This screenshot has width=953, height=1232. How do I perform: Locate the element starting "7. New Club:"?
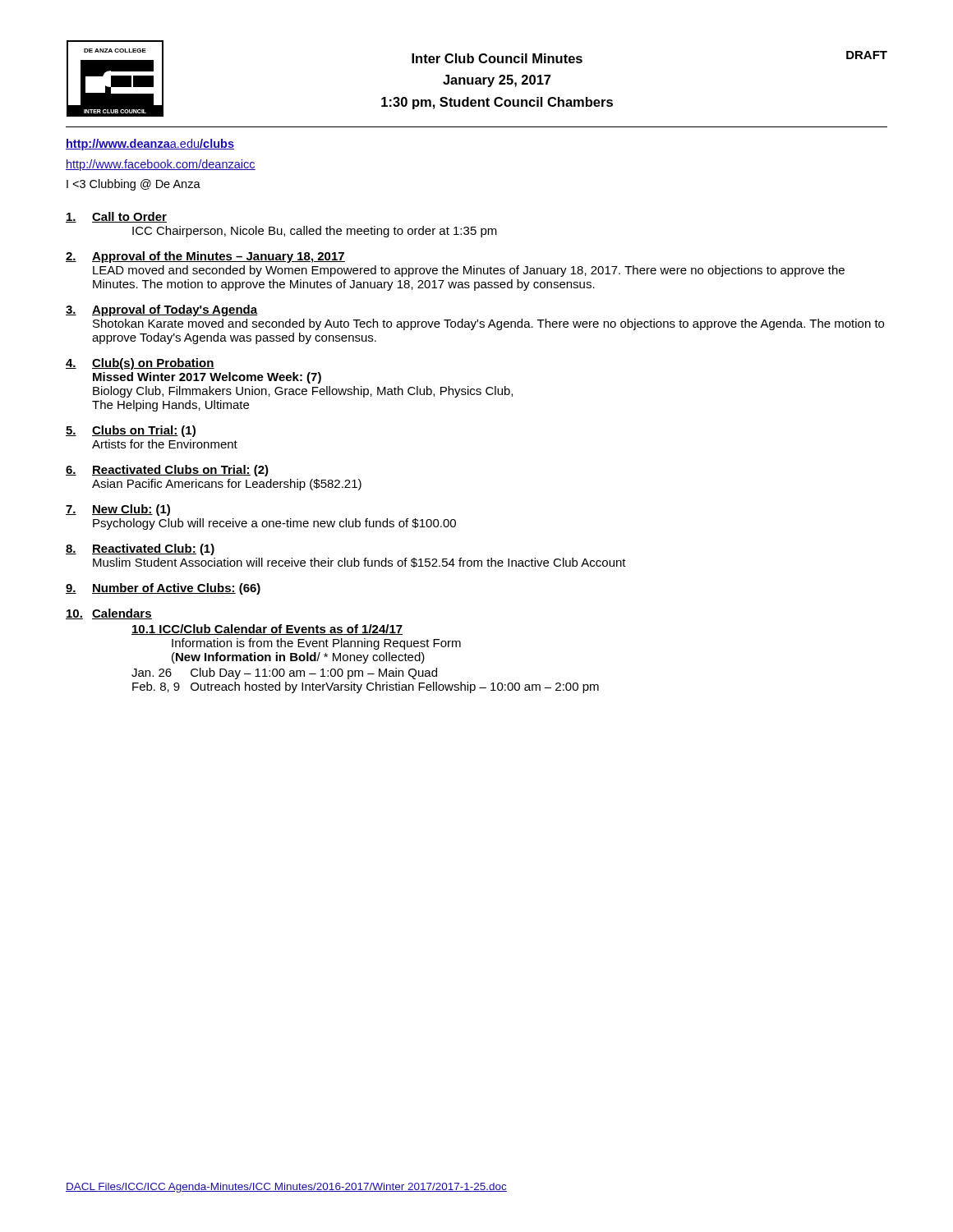click(261, 516)
